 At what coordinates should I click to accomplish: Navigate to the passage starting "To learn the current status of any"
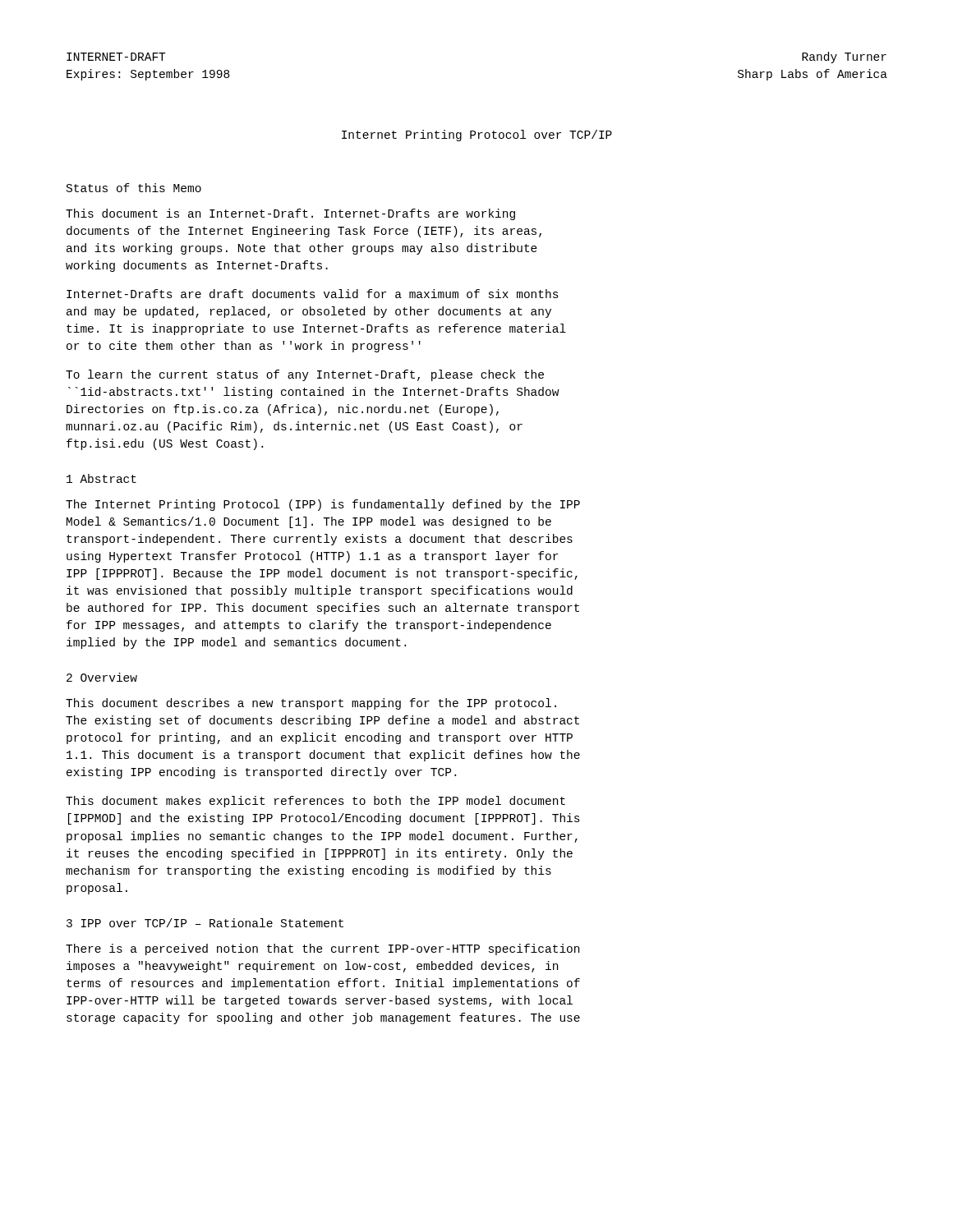[312, 410]
